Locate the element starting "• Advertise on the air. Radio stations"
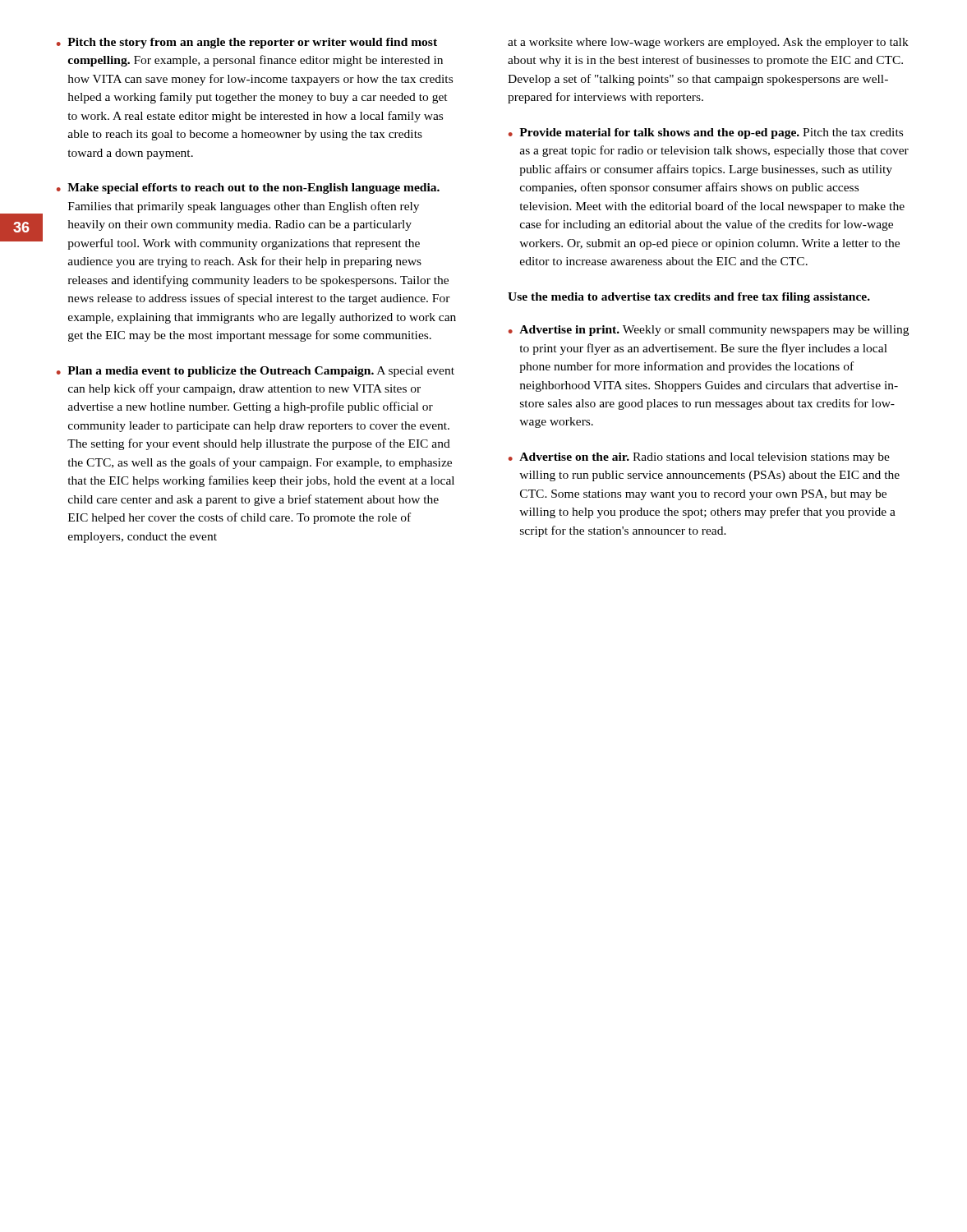Screen dimensions: 1232x967 709,494
